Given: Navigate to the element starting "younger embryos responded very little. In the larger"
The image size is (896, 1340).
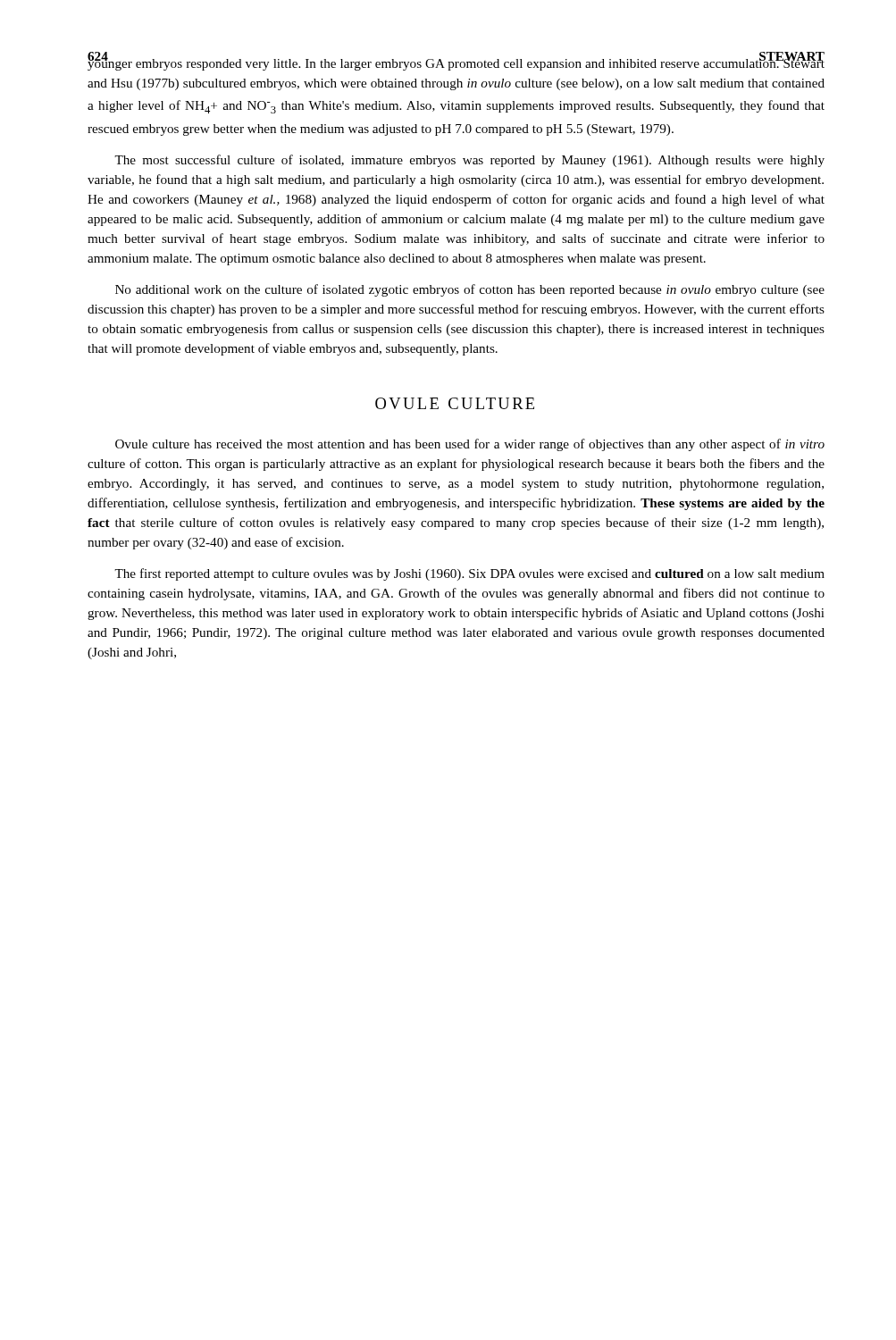Looking at the screenshot, I should (456, 95).
